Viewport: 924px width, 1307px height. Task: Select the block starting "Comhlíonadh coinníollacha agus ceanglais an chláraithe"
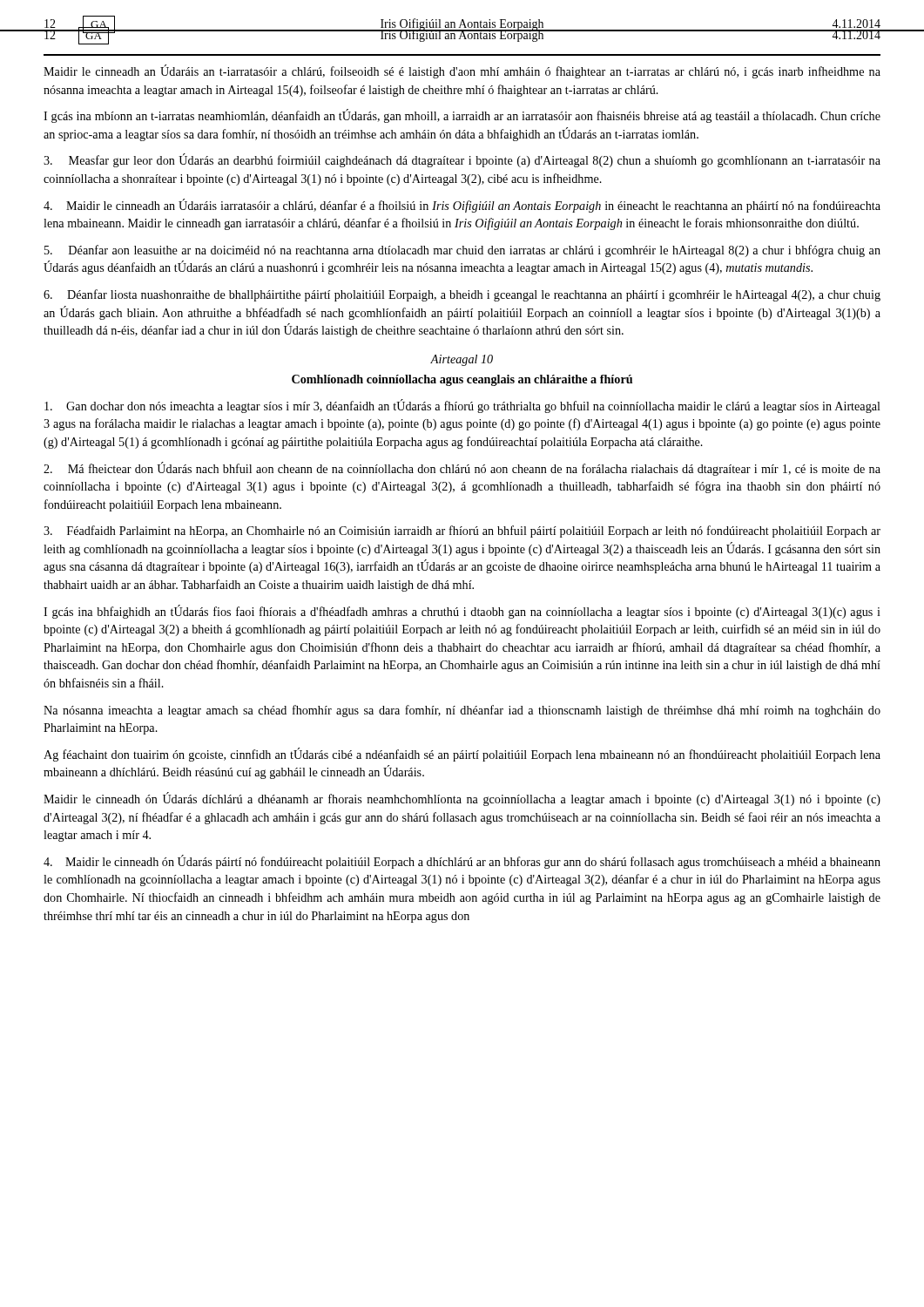(x=462, y=379)
